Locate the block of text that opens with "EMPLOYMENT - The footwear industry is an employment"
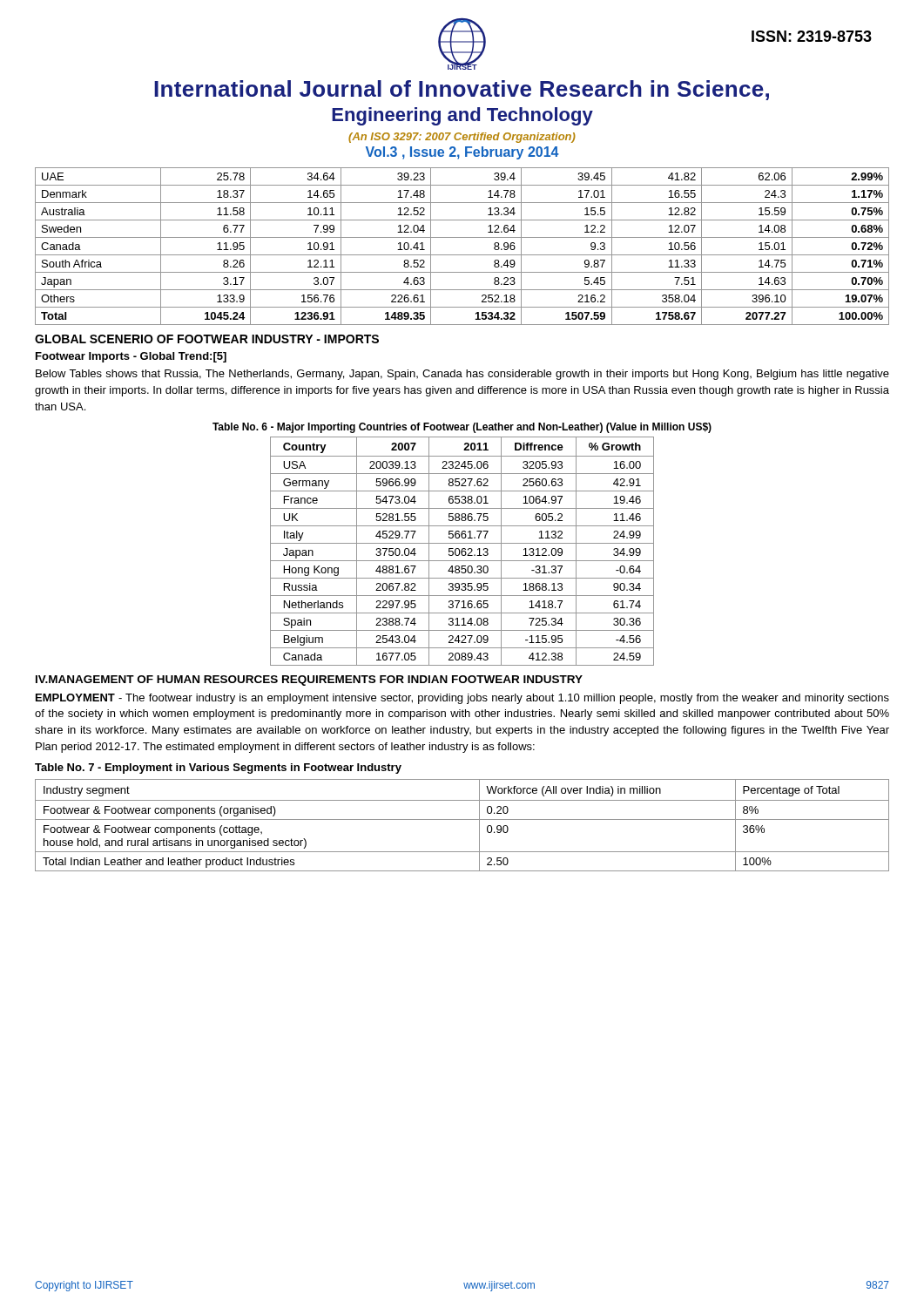924x1307 pixels. coord(462,722)
